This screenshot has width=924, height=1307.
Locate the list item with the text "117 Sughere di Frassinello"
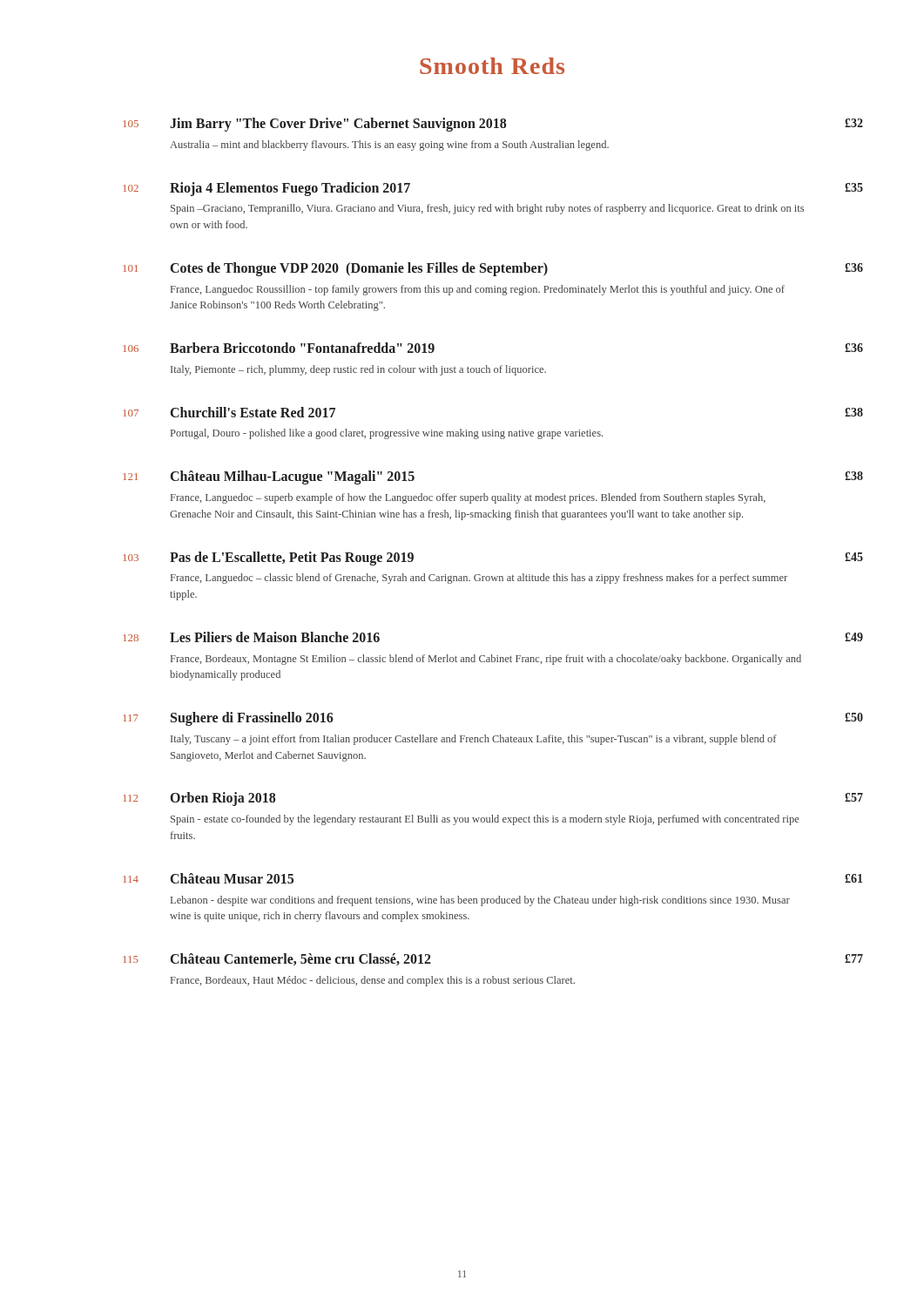coord(492,737)
